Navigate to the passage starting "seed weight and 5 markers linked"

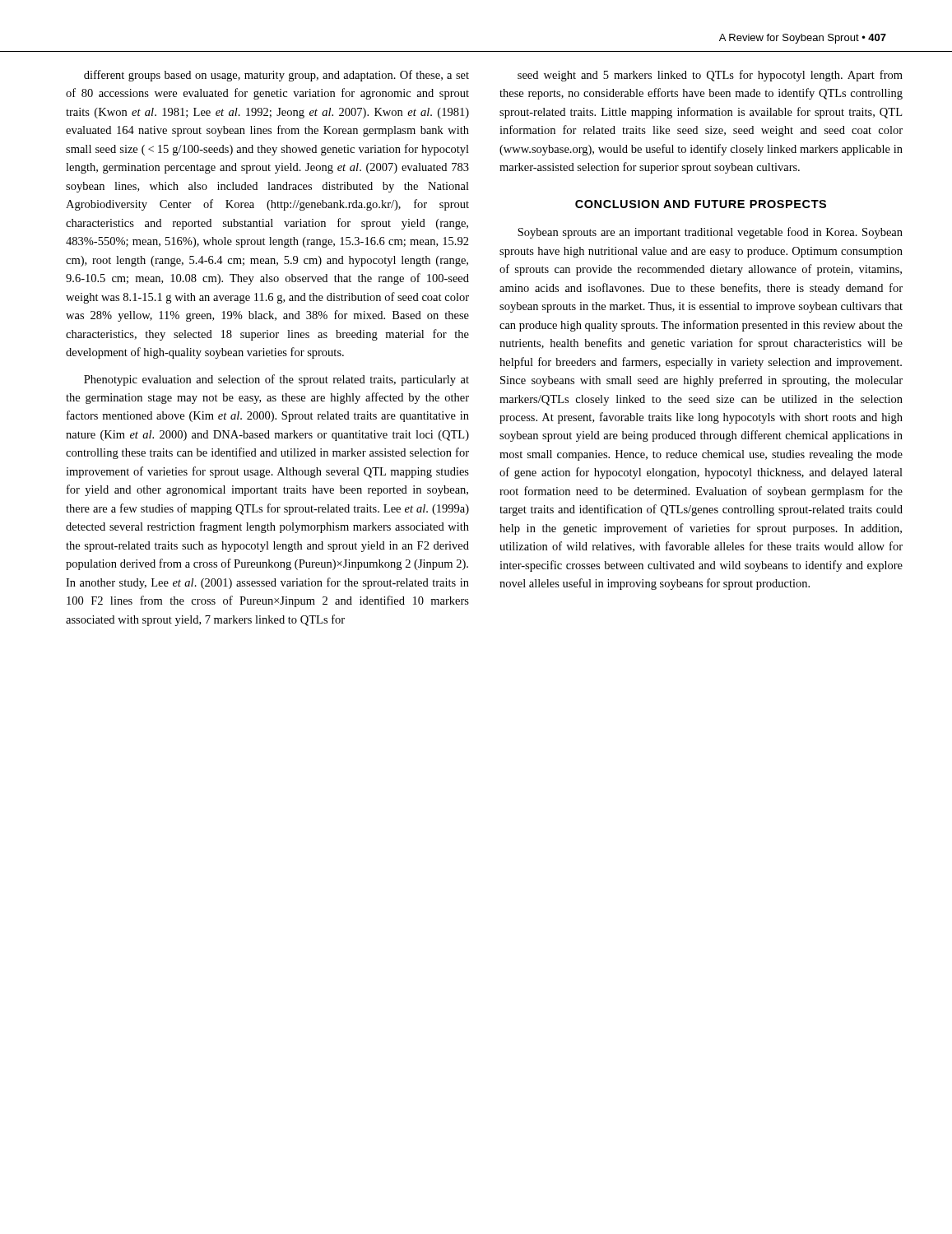pyautogui.click(x=701, y=121)
